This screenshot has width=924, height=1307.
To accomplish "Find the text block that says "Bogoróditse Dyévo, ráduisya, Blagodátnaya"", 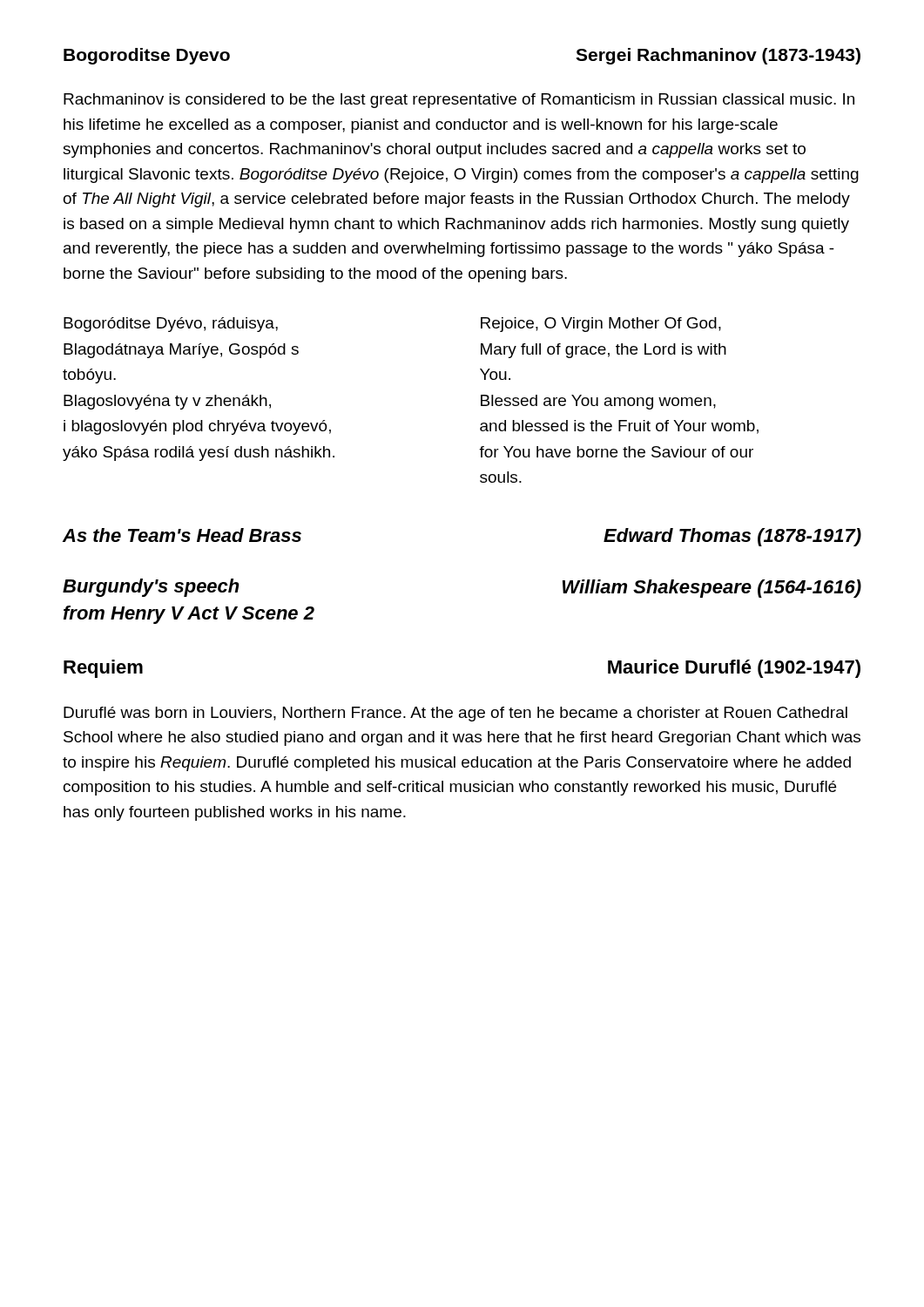I will click(199, 387).
